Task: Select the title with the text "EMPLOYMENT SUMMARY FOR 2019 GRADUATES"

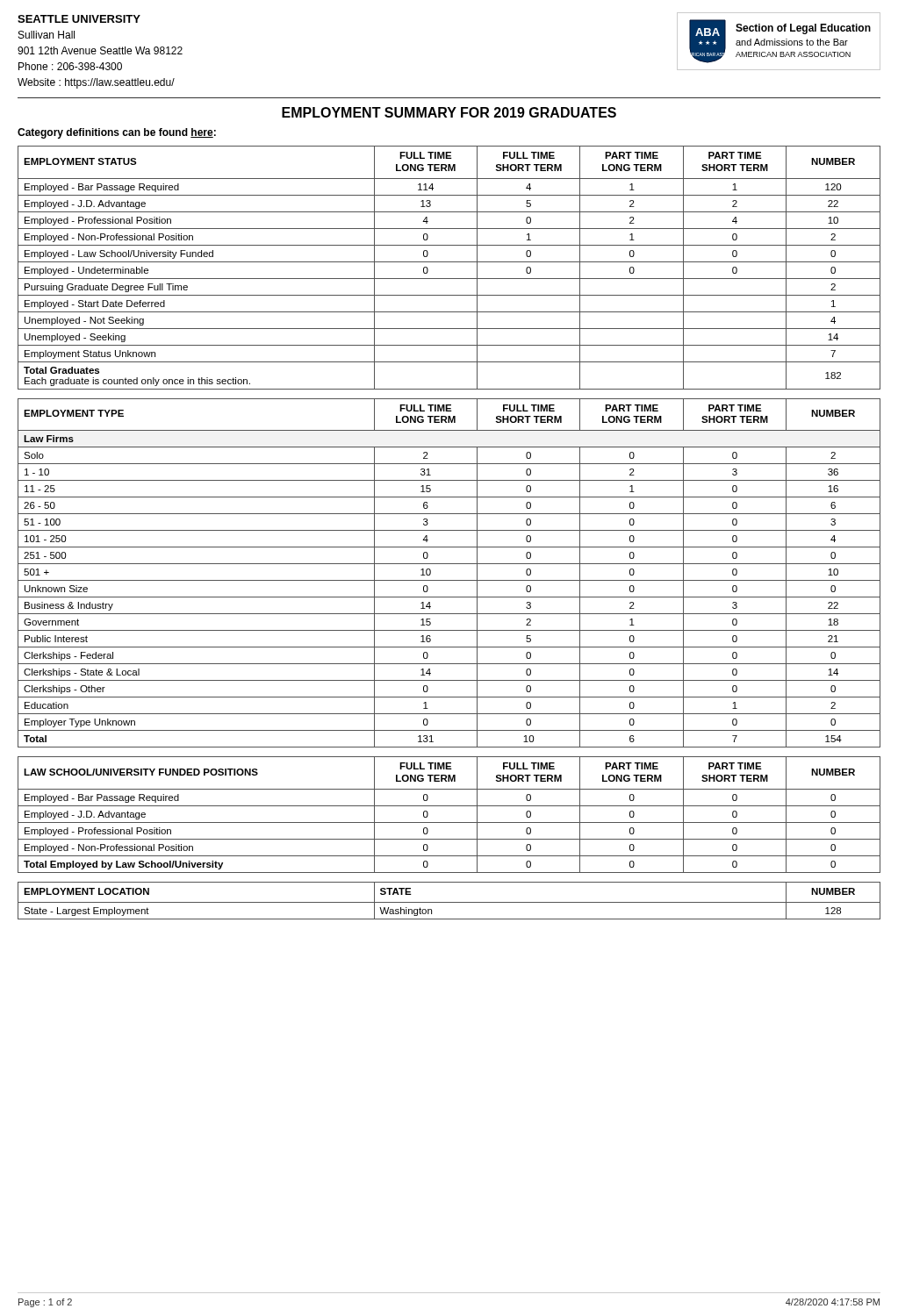Action: pos(449,113)
